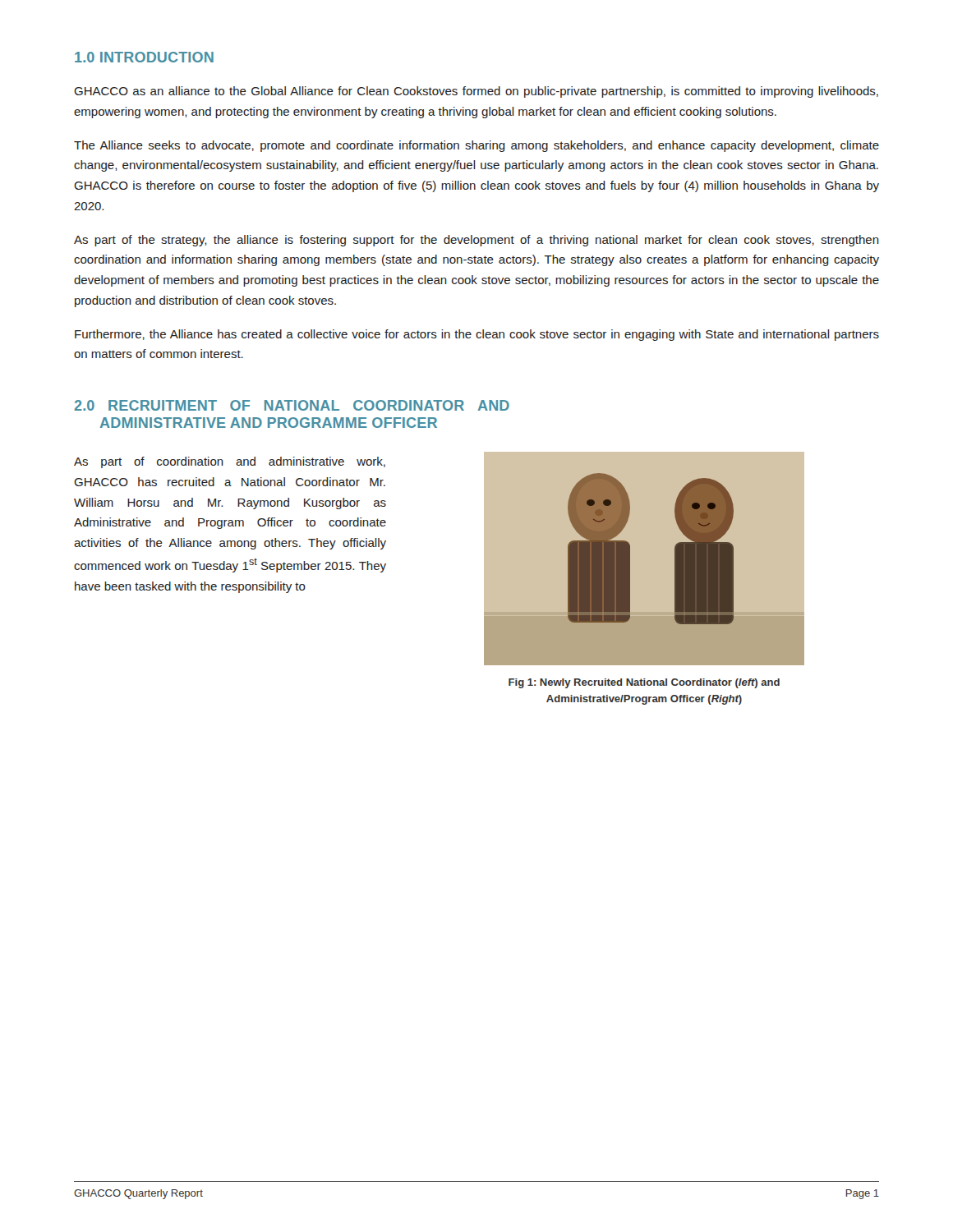Locate the block of text that opens with "The Alliance seeks to advocate,"
953x1232 pixels.
click(476, 175)
